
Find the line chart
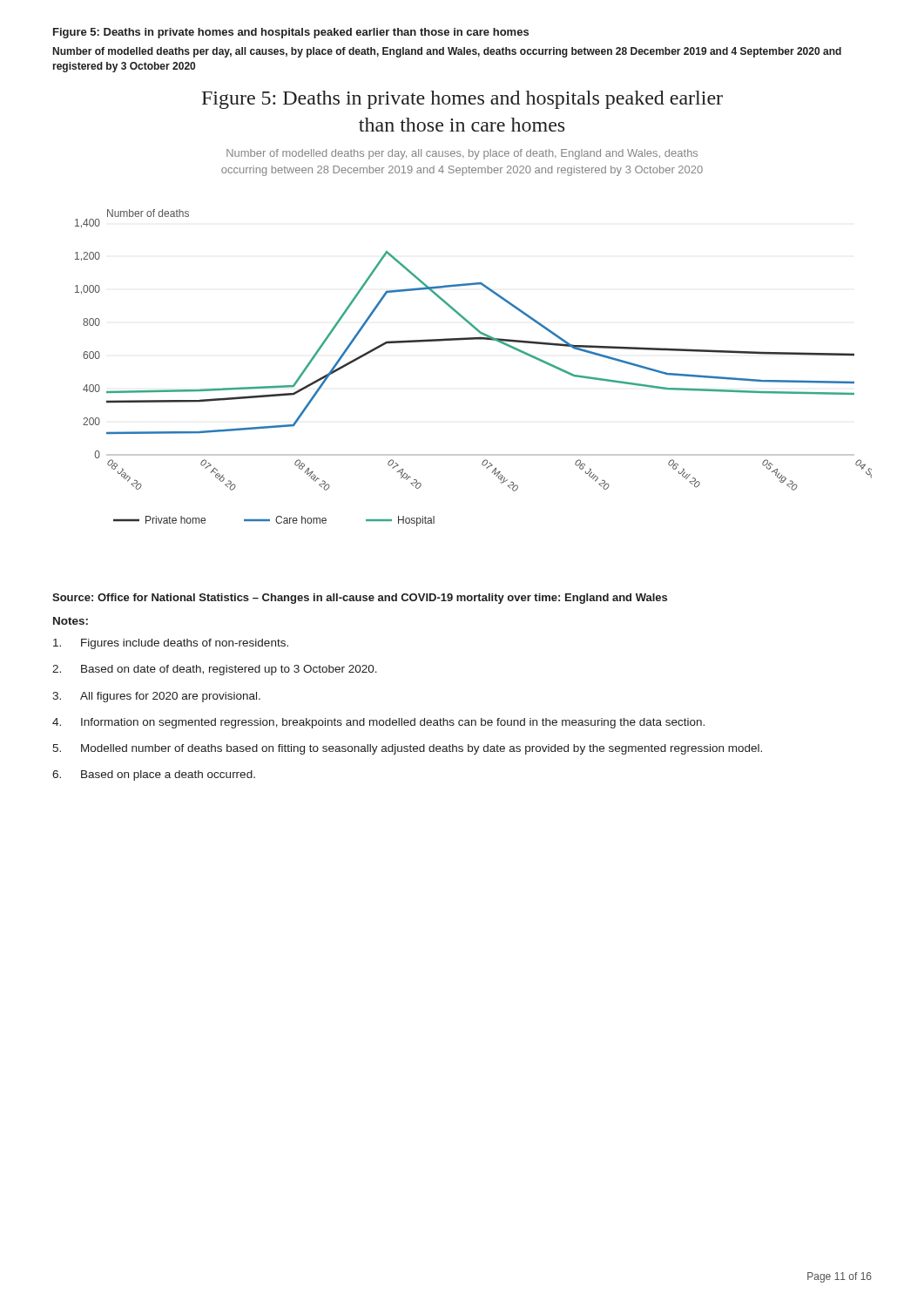tap(462, 372)
